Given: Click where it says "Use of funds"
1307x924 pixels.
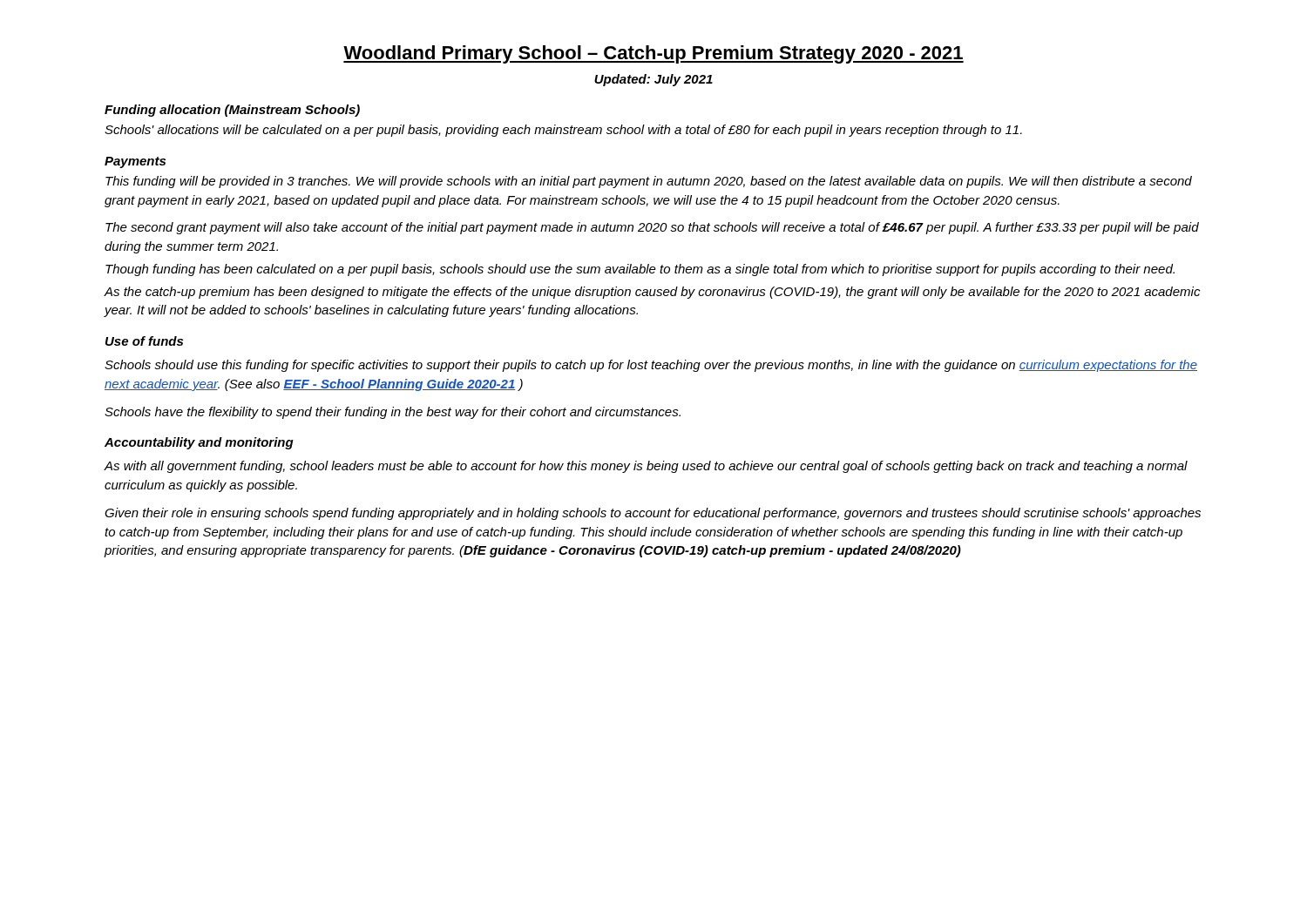Looking at the screenshot, I should tap(144, 341).
